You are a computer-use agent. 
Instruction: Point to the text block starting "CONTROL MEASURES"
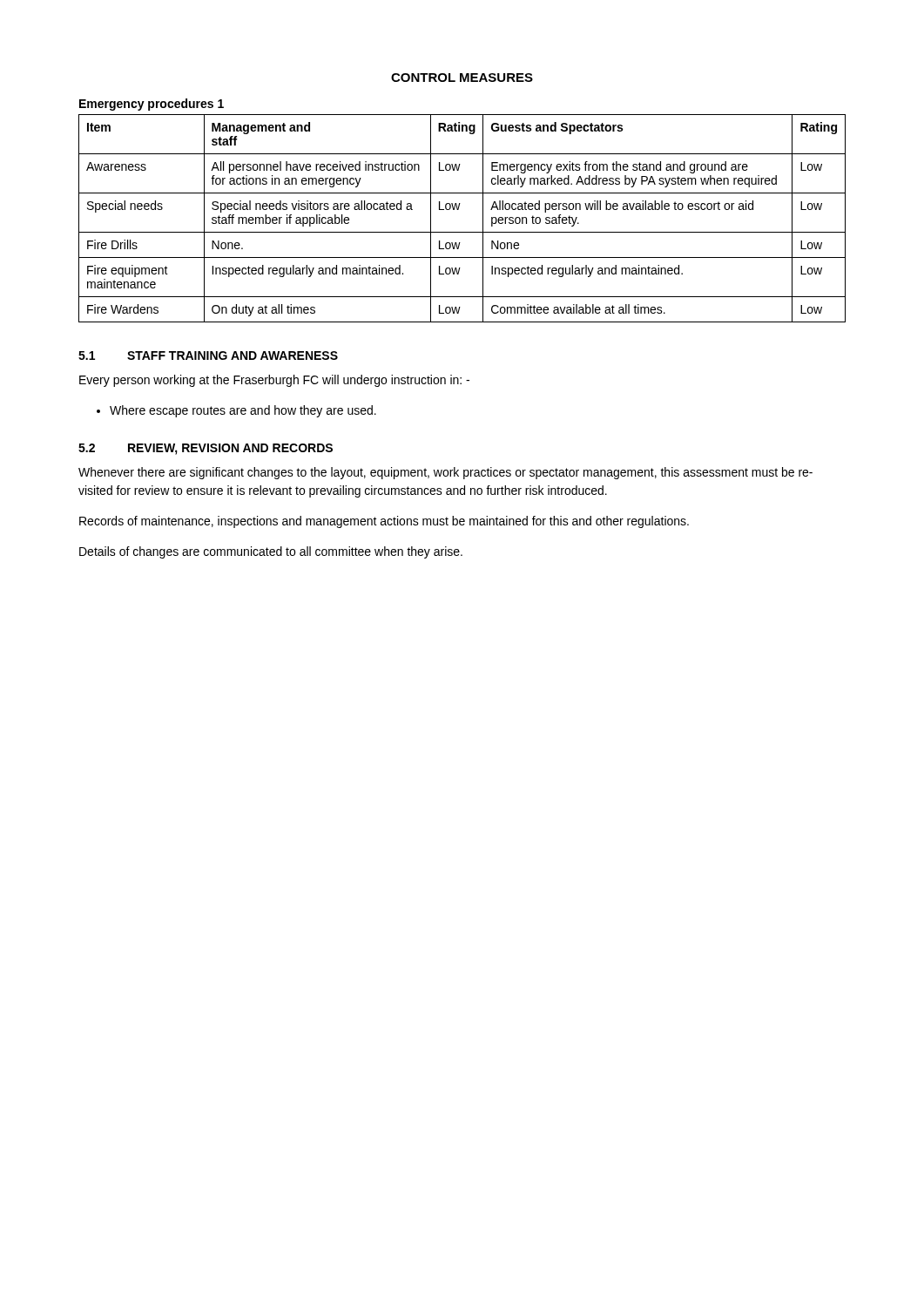[462, 77]
